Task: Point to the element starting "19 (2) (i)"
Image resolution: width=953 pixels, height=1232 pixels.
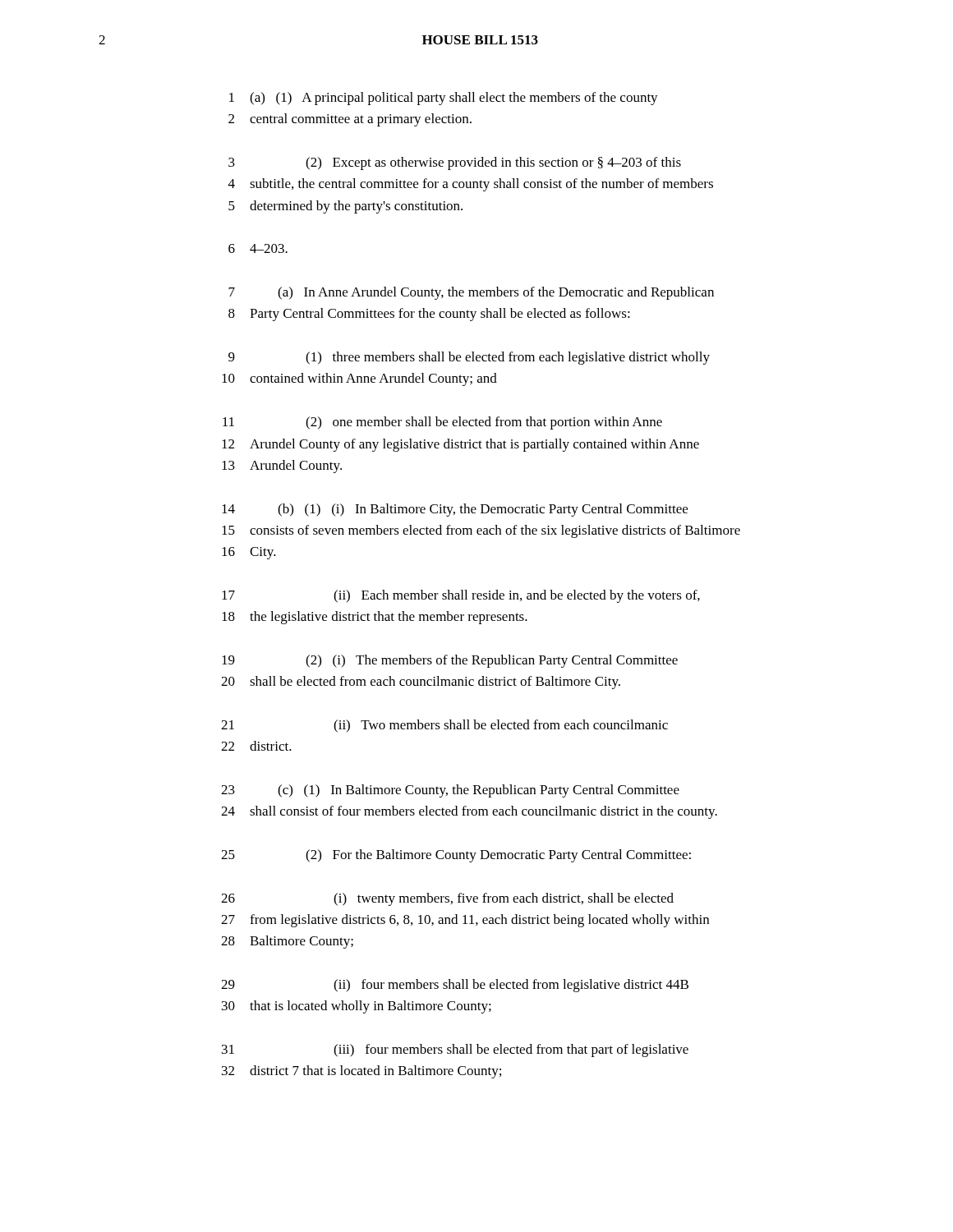Action: coord(476,671)
